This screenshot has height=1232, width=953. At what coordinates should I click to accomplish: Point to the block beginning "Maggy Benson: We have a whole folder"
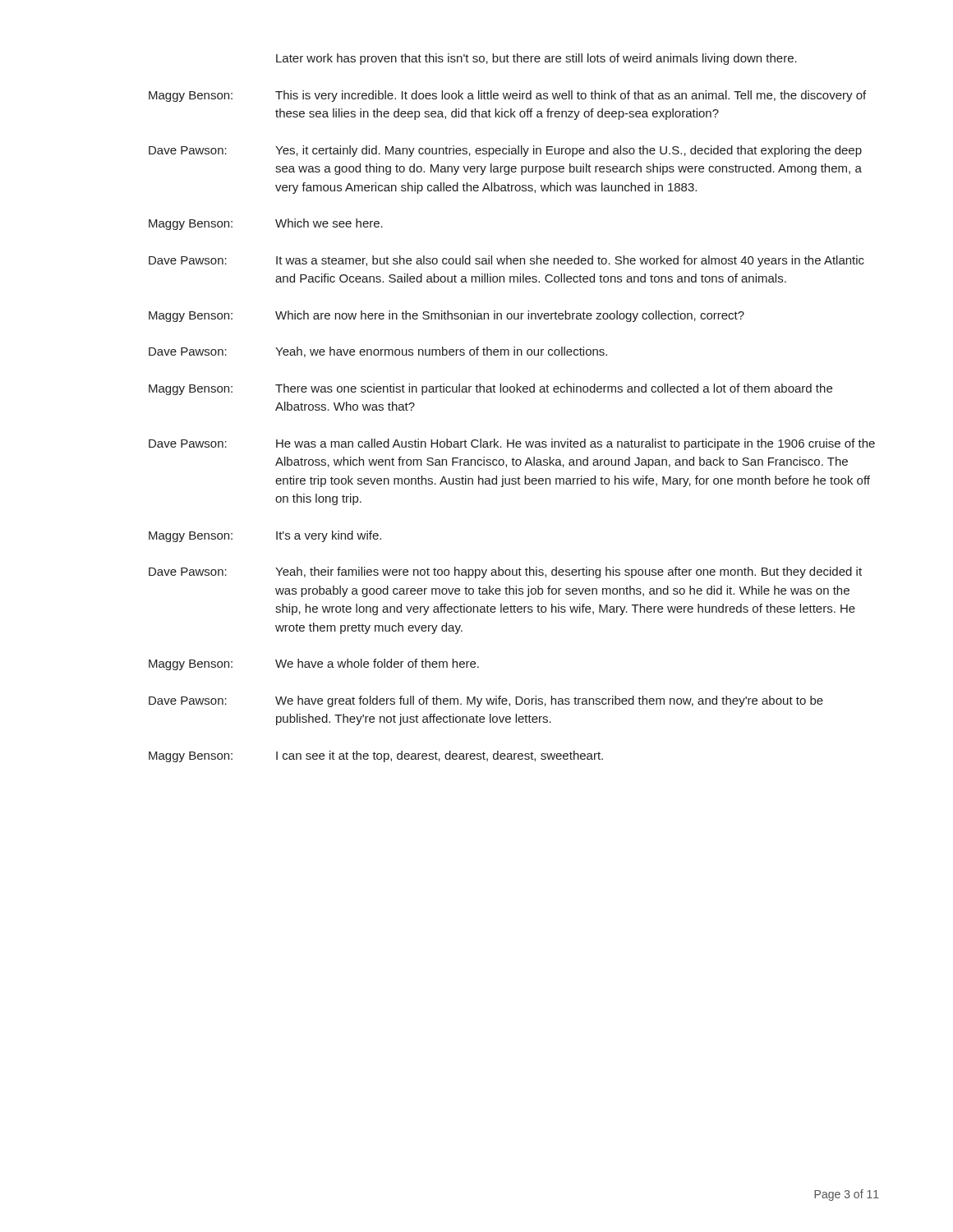click(314, 664)
